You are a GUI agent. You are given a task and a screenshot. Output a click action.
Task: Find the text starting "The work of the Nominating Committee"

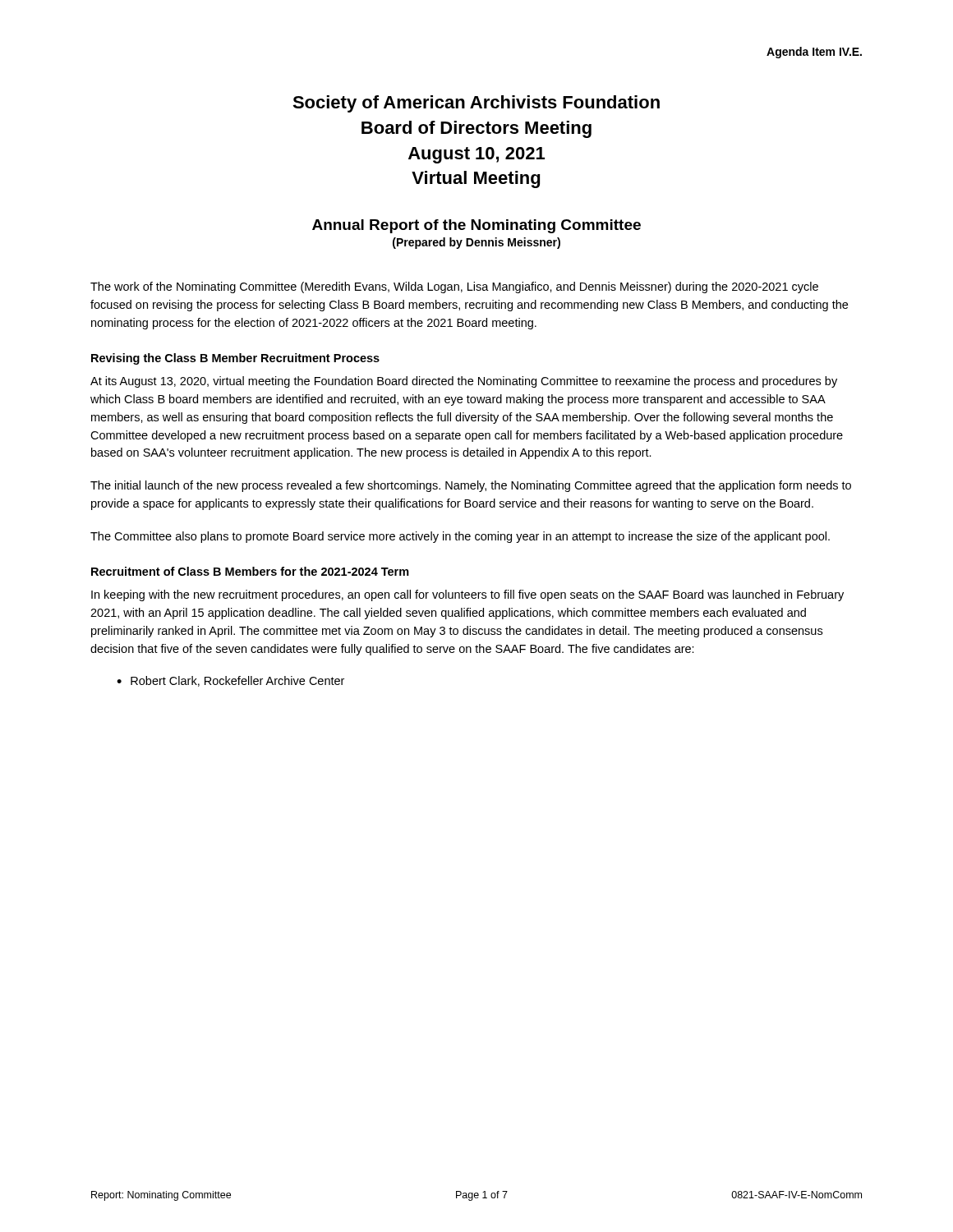tap(469, 305)
